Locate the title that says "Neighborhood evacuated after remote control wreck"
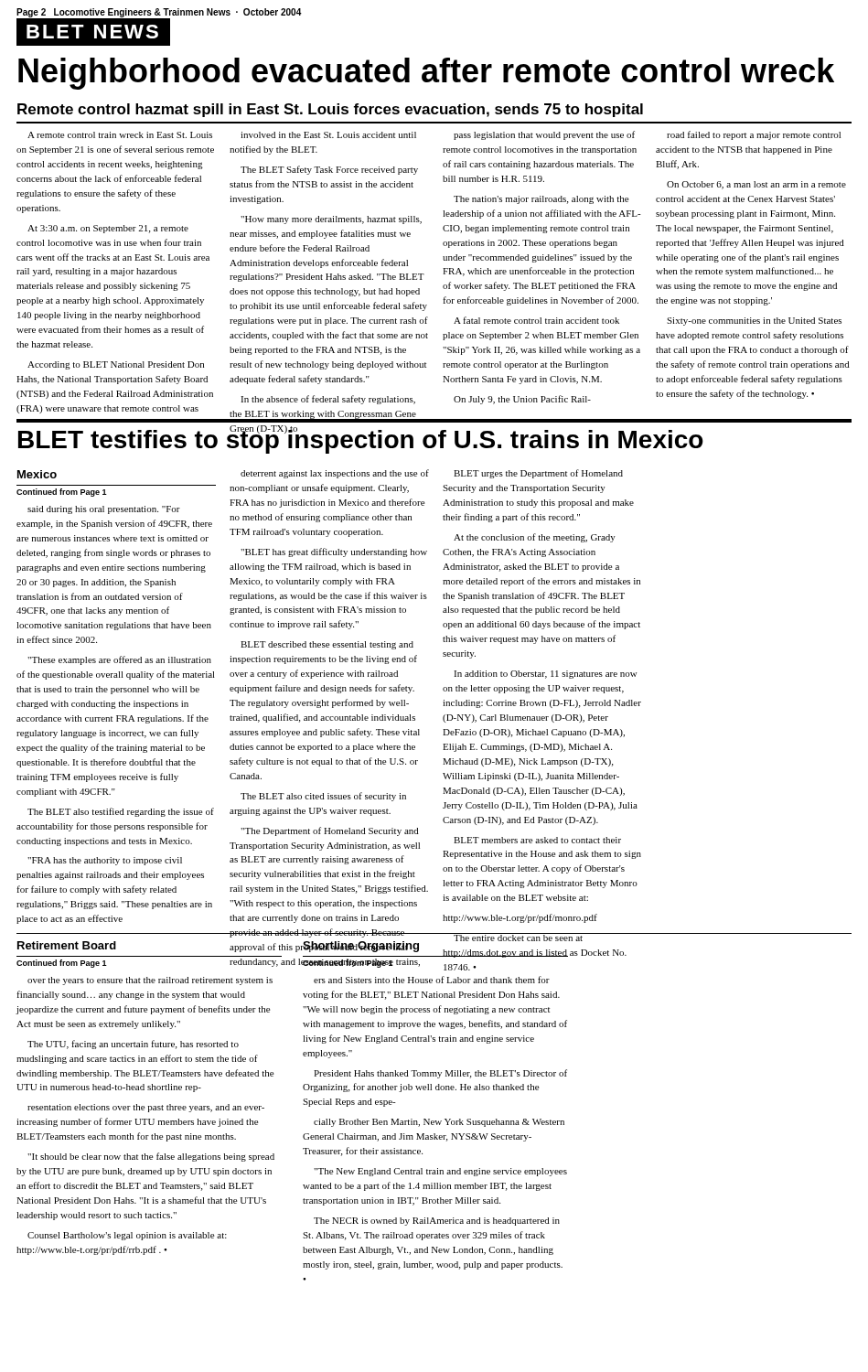This screenshot has width=868, height=1372. pyautogui.click(x=425, y=71)
